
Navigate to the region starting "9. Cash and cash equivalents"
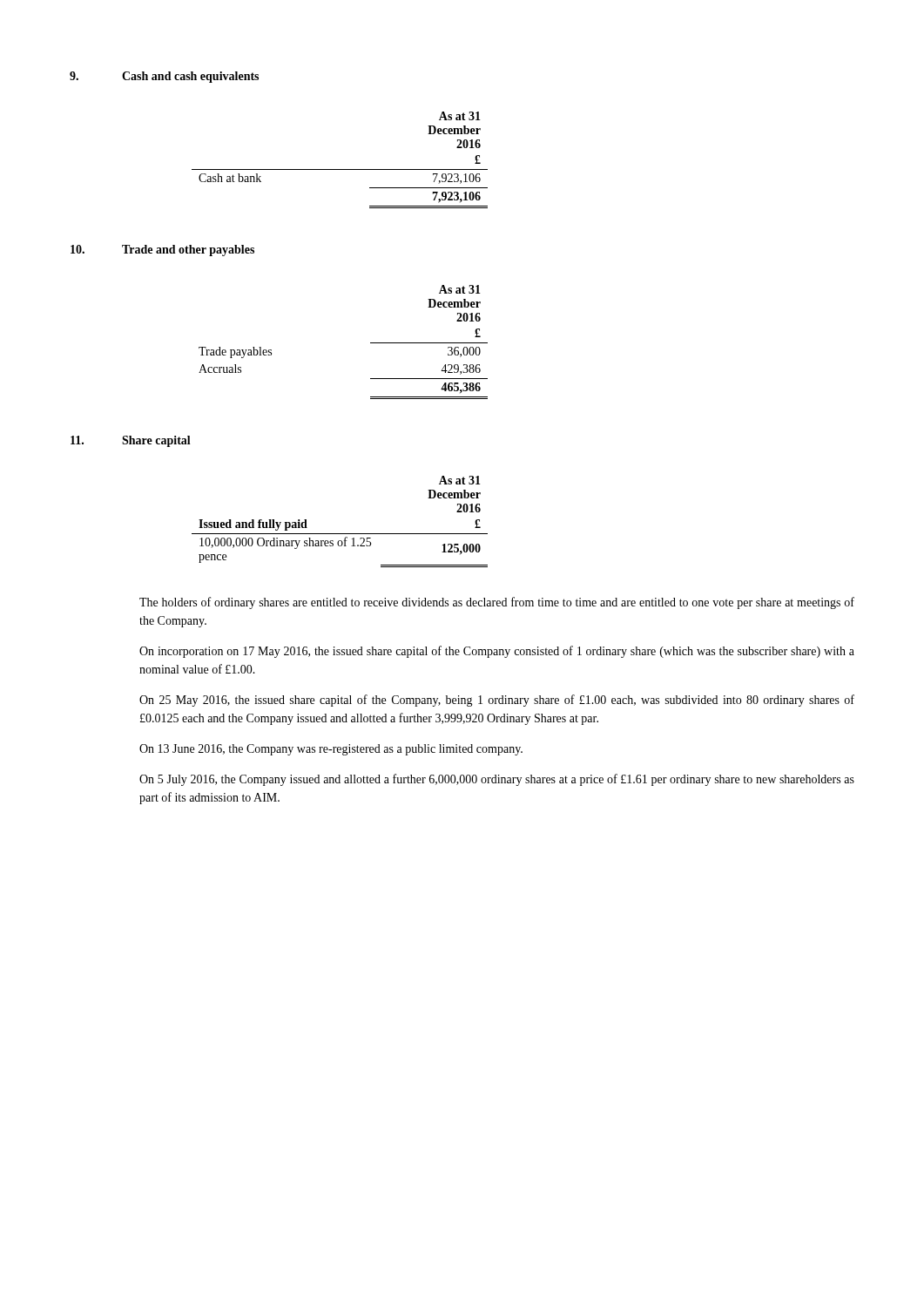[x=164, y=77]
